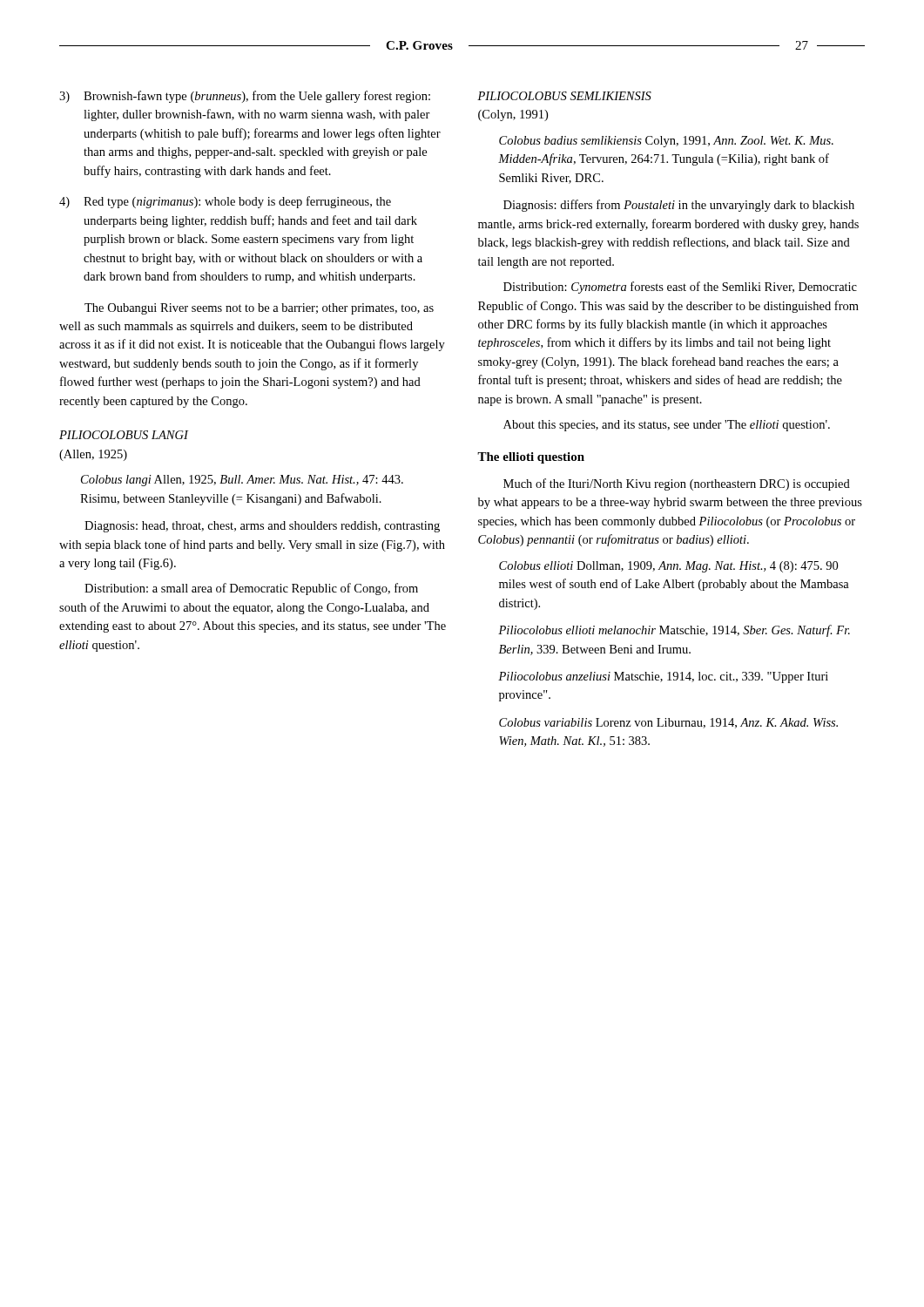Select the text block with the text "Colobus variabilis Lorenz von Liburnau, 1914,"

(x=669, y=732)
